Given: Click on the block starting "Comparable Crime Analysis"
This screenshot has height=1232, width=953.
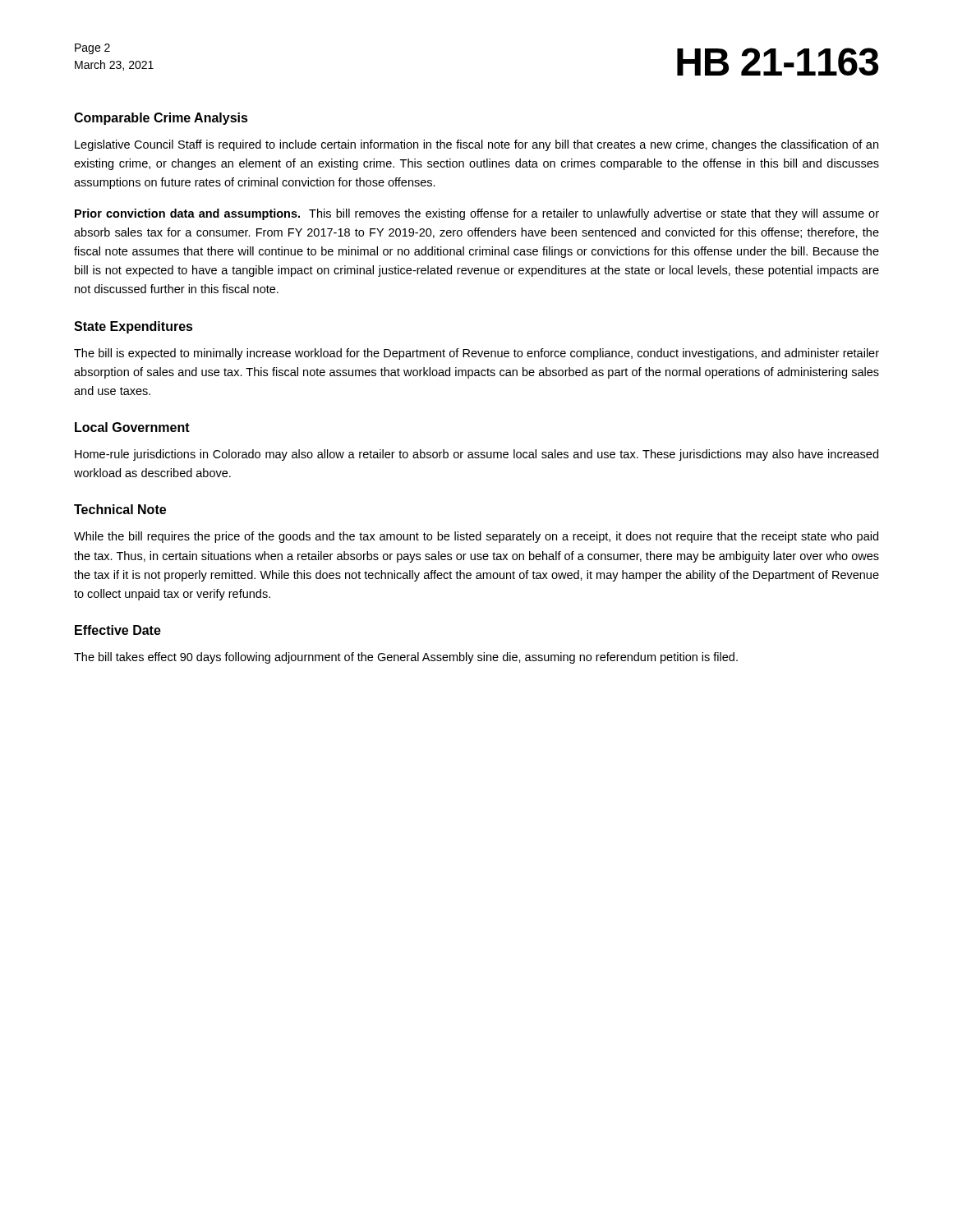Looking at the screenshot, I should pos(161,118).
